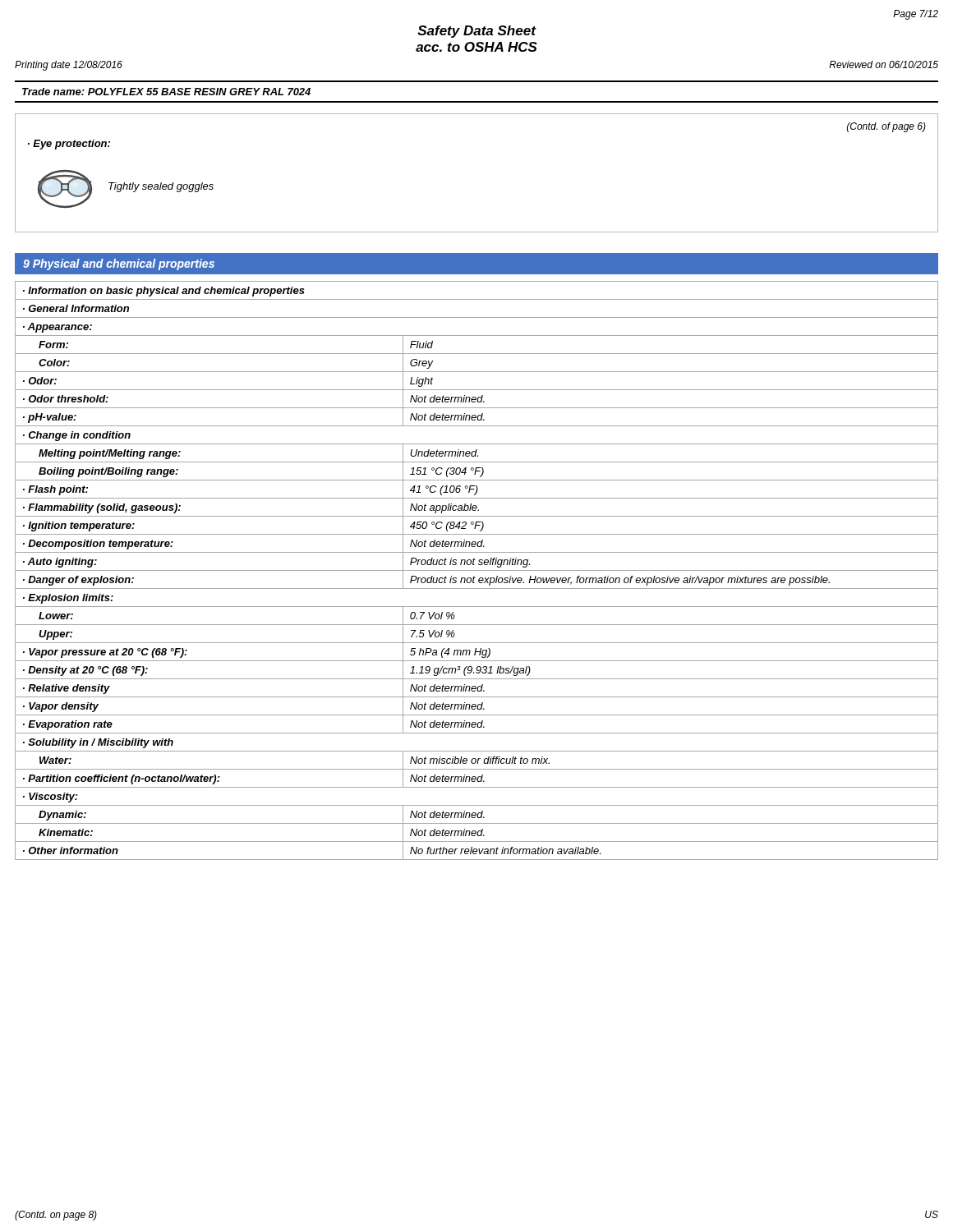Point to the region starting "Printing date 12/08/2016"

click(69, 65)
